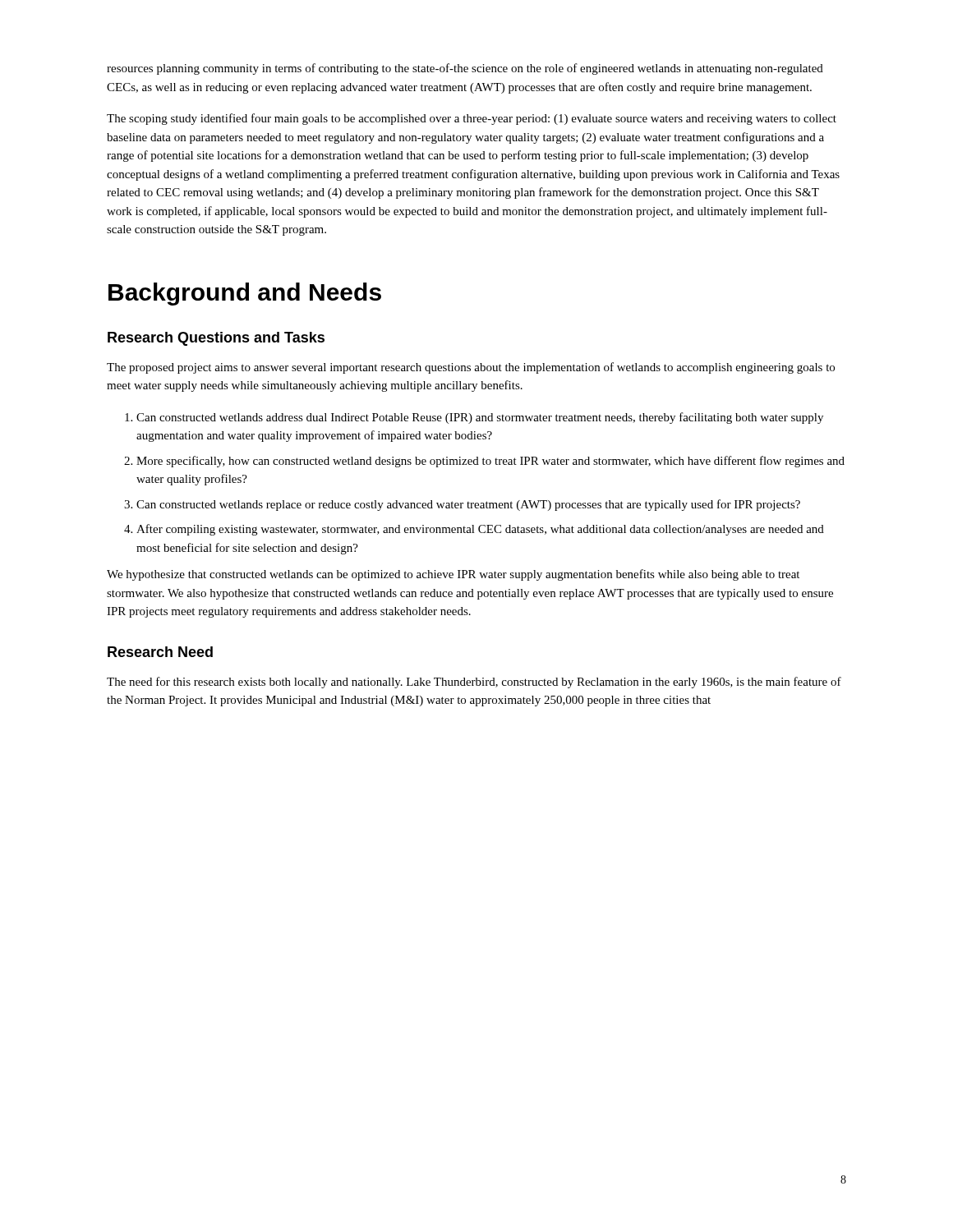The image size is (953, 1232).
Task: Point to "Research Need"
Action: [160, 652]
